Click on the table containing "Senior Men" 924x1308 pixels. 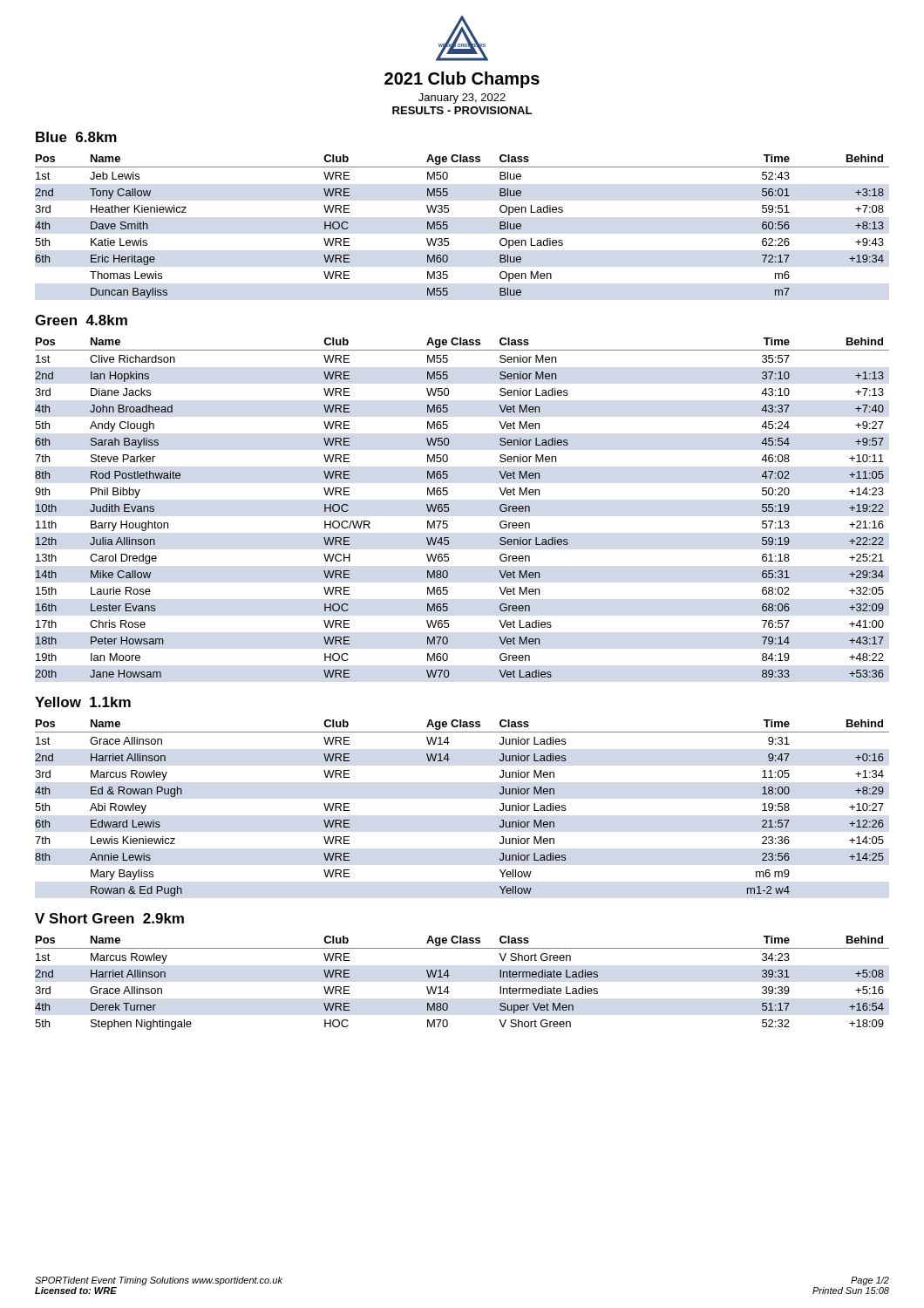pyautogui.click(x=462, y=508)
